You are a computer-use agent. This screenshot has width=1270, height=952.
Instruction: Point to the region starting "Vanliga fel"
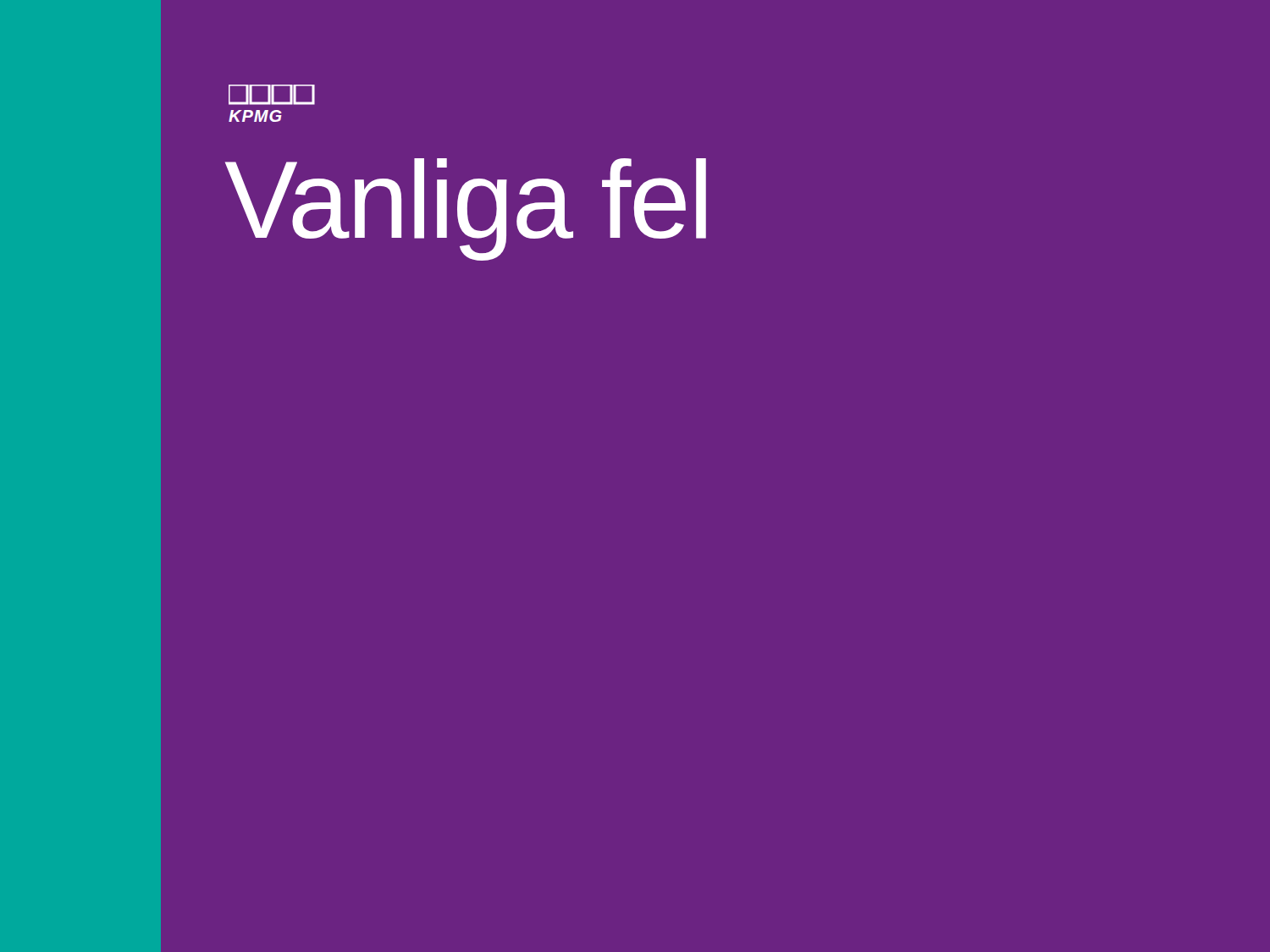pyautogui.click(x=468, y=200)
